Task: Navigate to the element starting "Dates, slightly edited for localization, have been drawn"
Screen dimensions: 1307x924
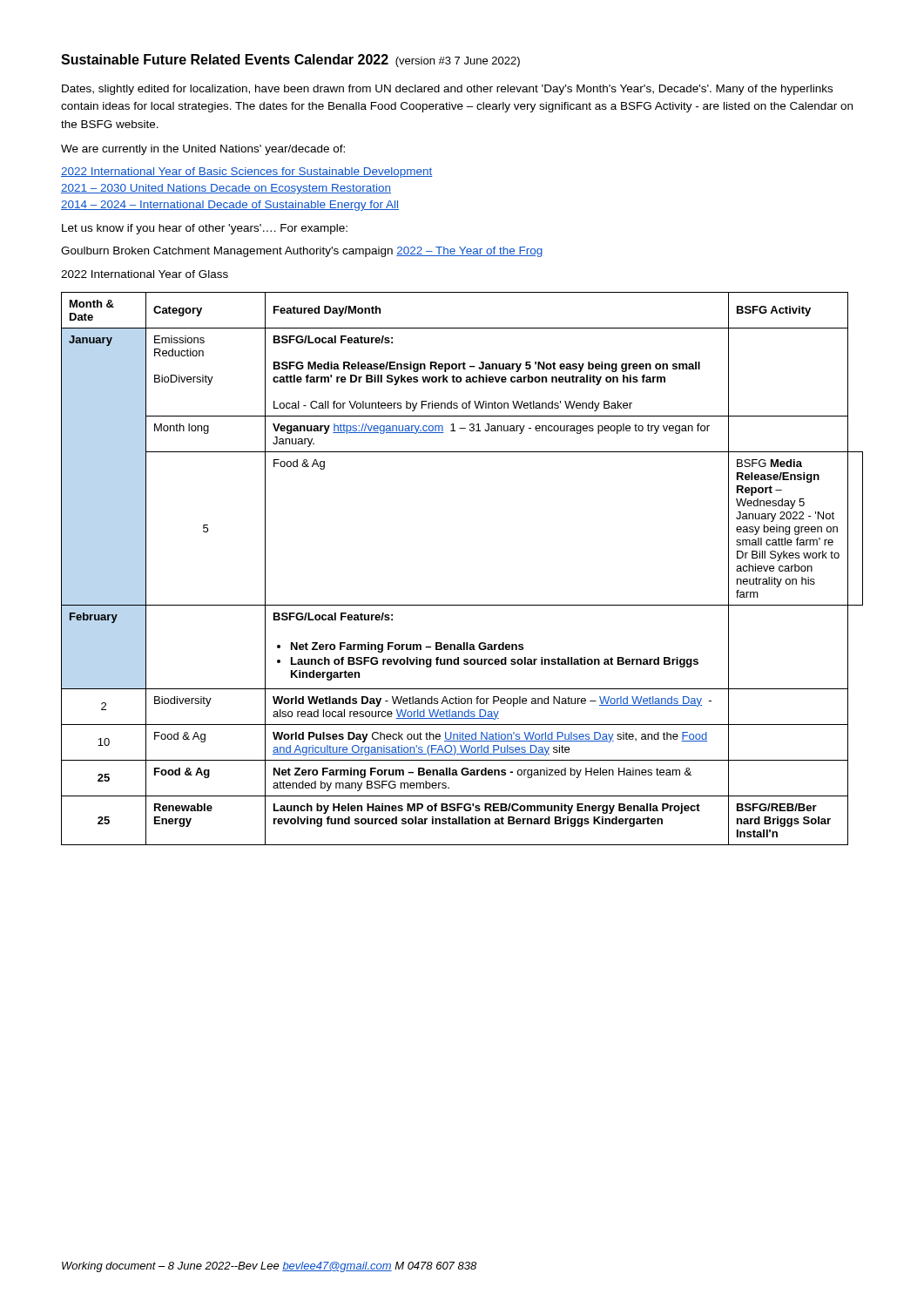Action: coord(457,106)
